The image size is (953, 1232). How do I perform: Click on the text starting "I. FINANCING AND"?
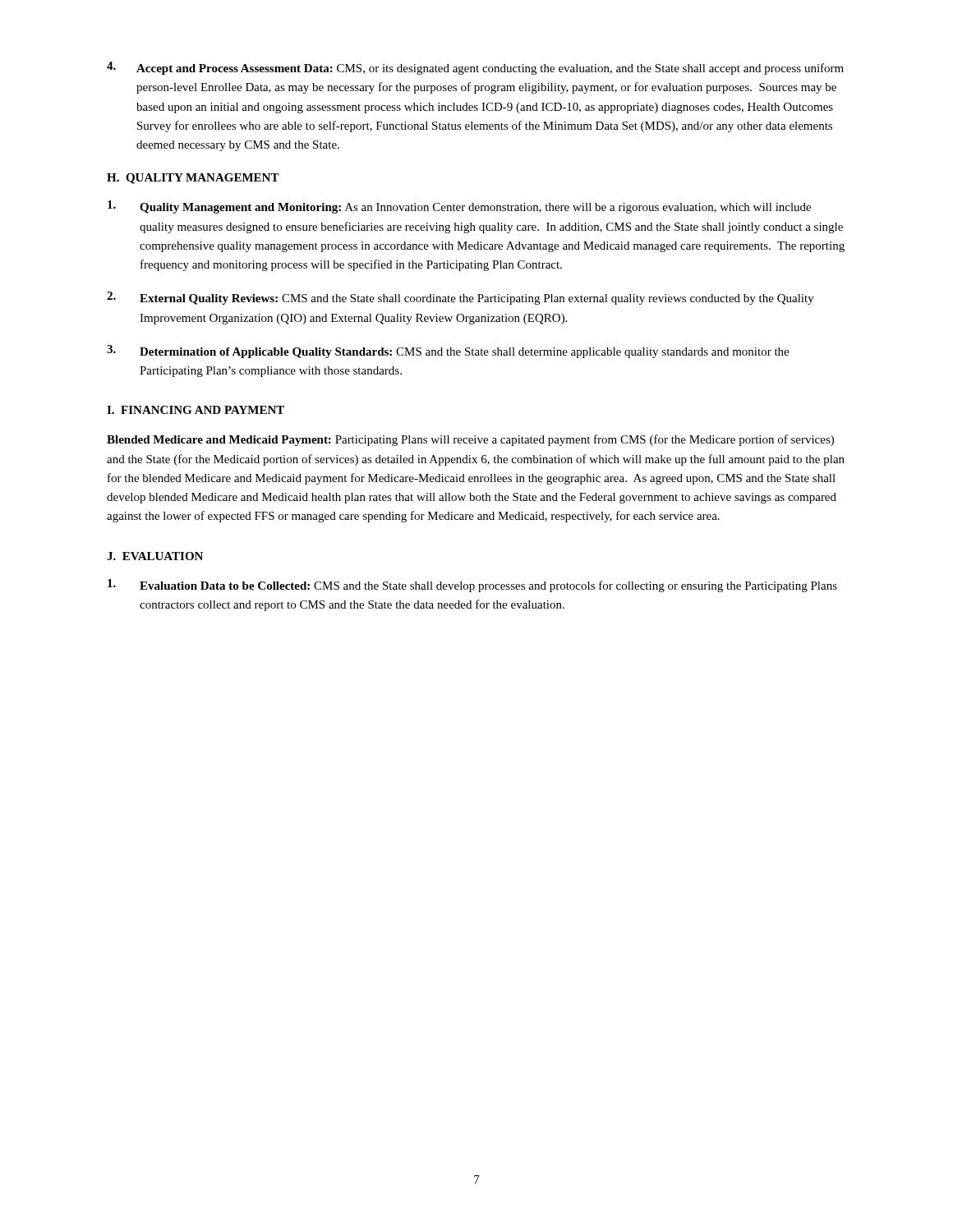[196, 410]
